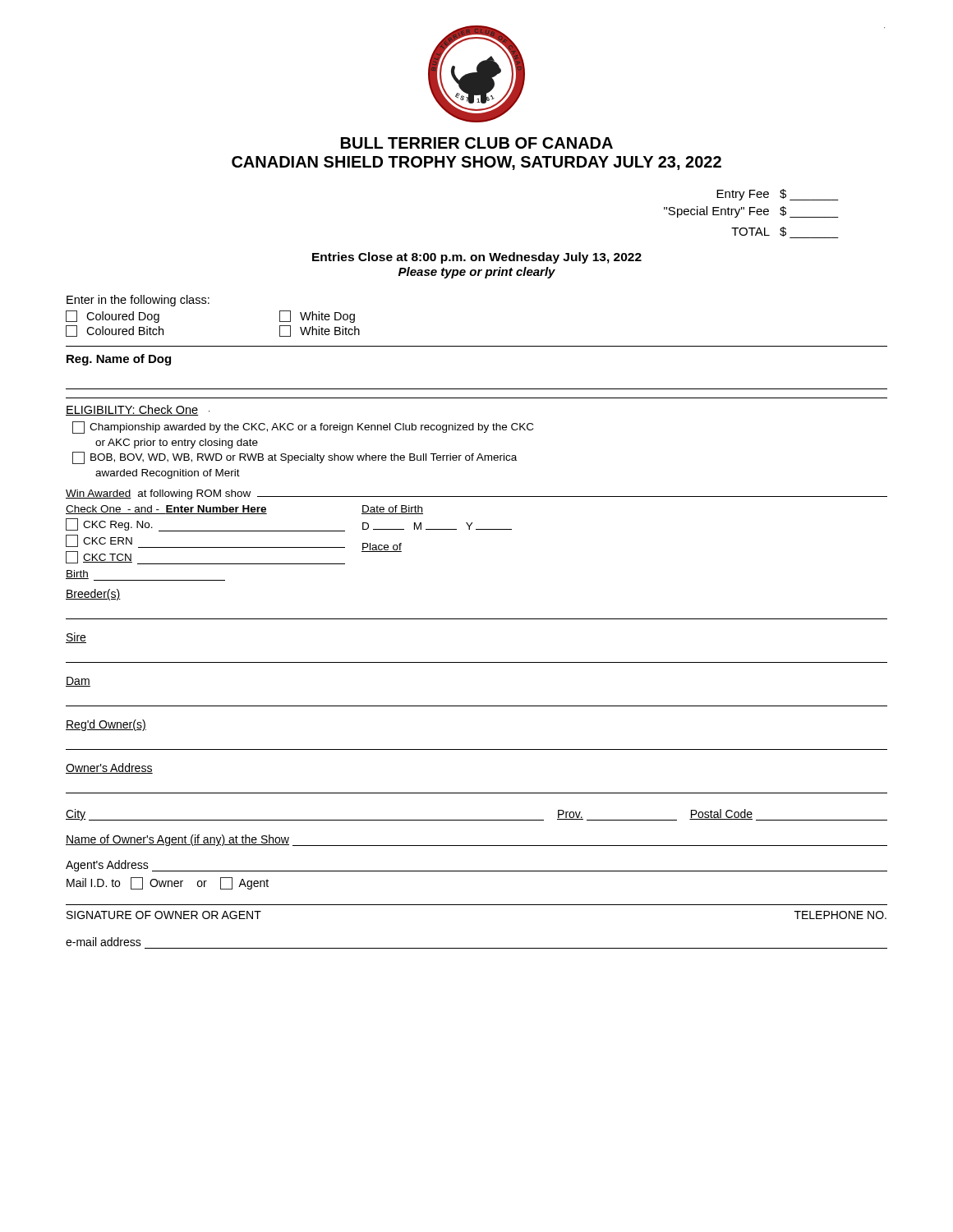Find the section header

click(x=476, y=264)
